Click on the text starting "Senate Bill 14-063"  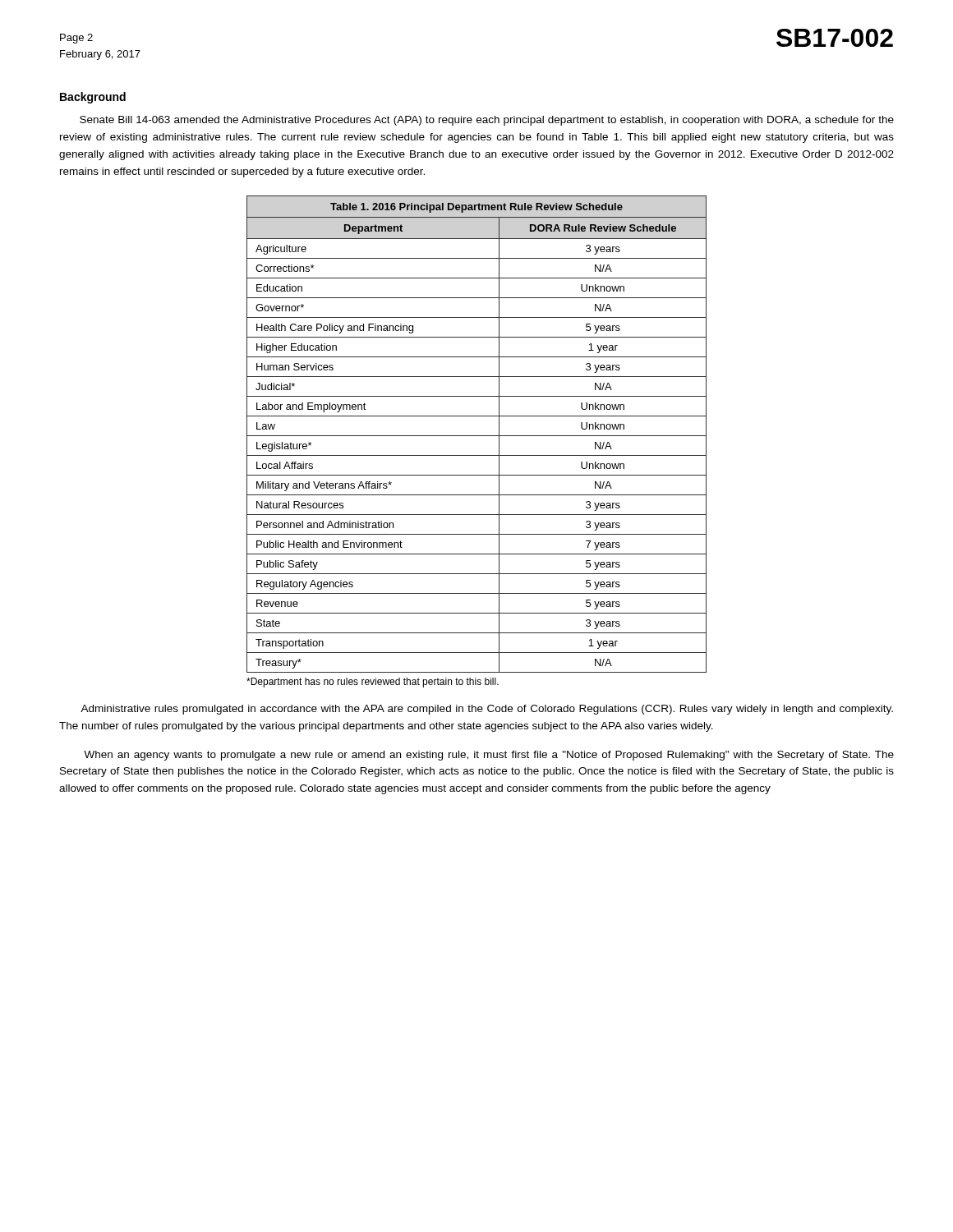(x=476, y=145)
